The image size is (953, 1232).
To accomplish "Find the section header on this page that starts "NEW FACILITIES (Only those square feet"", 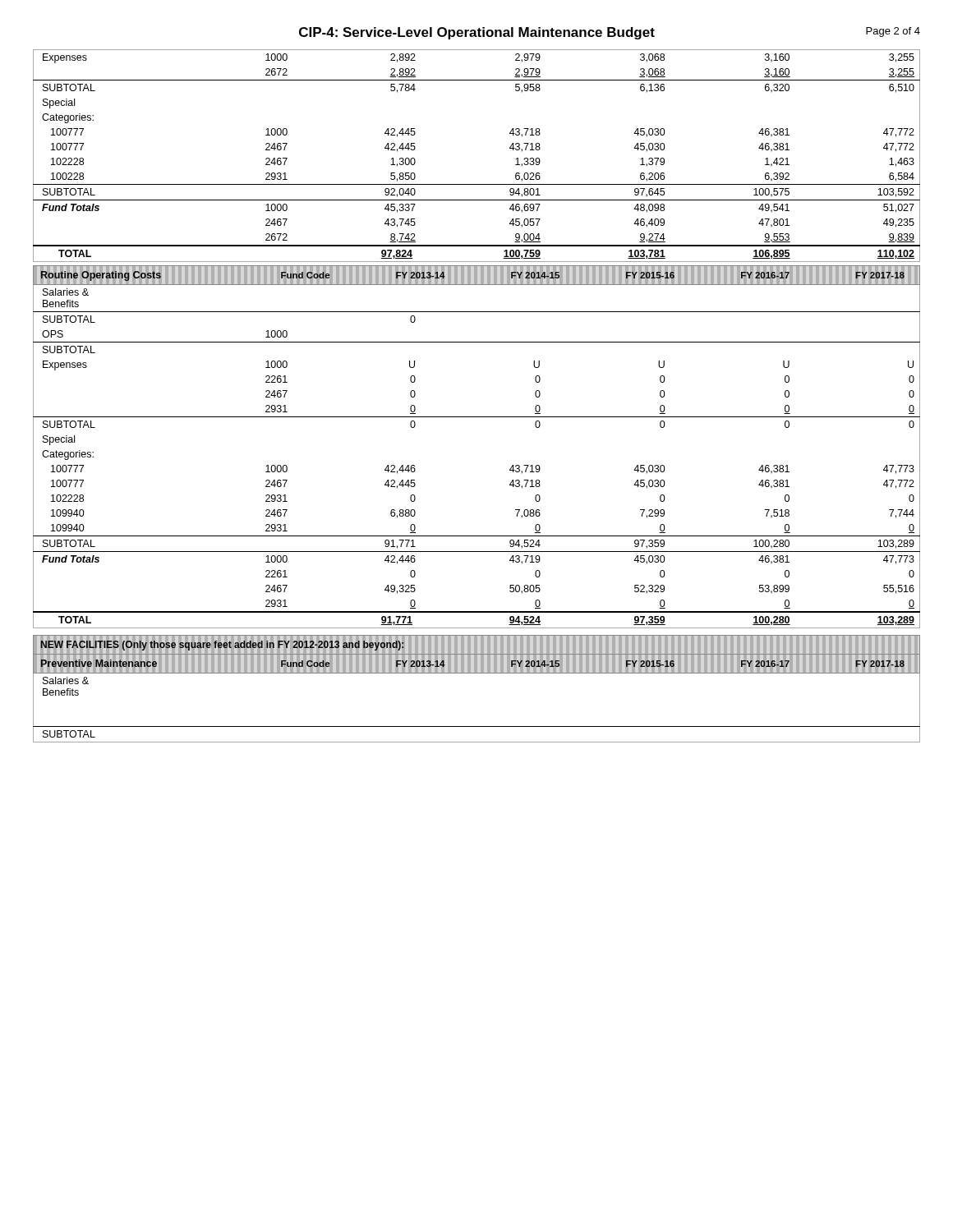I will (222, 645).
